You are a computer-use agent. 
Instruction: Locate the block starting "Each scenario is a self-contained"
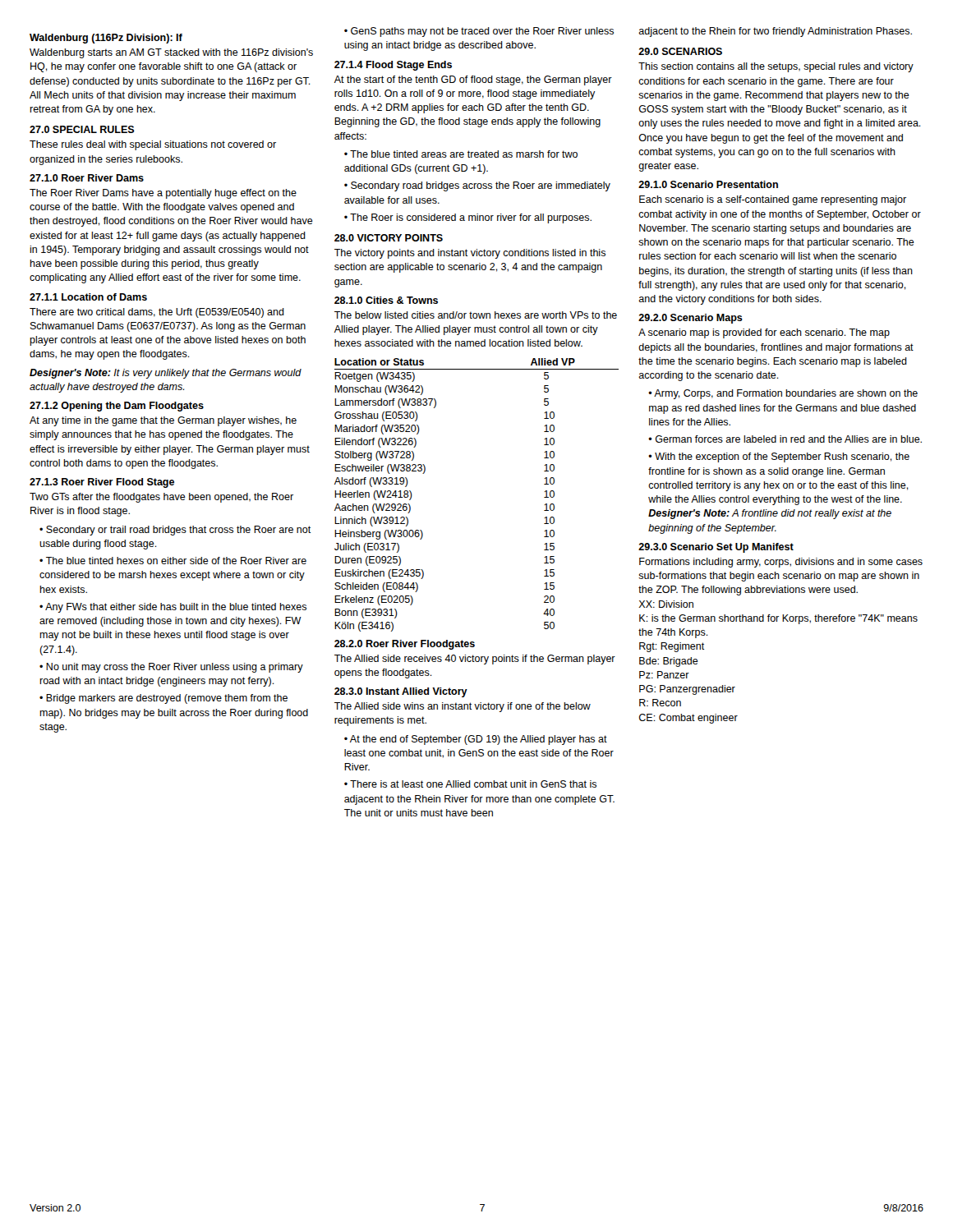(781, 250)
